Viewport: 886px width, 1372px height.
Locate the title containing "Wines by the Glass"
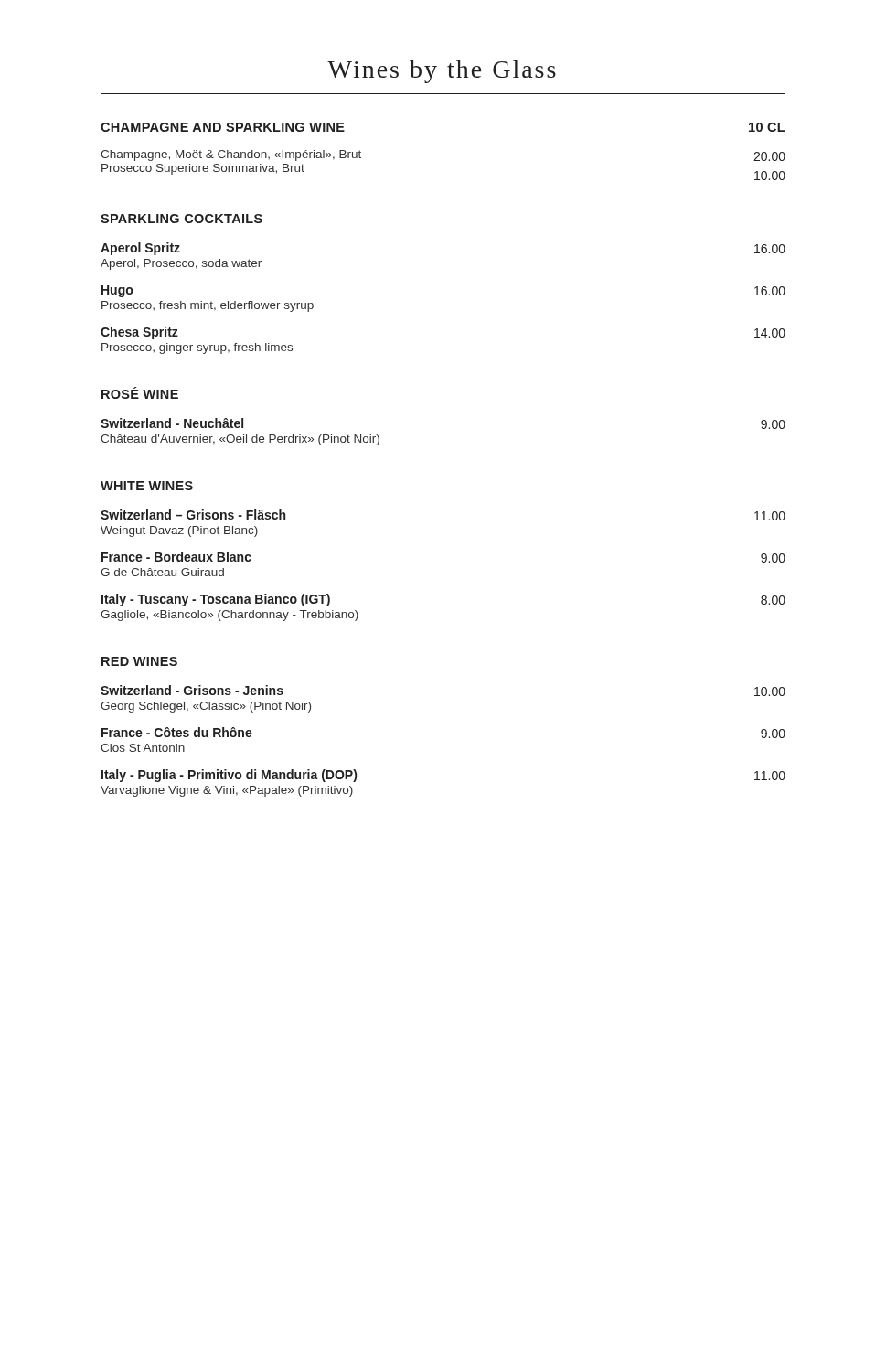coord(443,69)
